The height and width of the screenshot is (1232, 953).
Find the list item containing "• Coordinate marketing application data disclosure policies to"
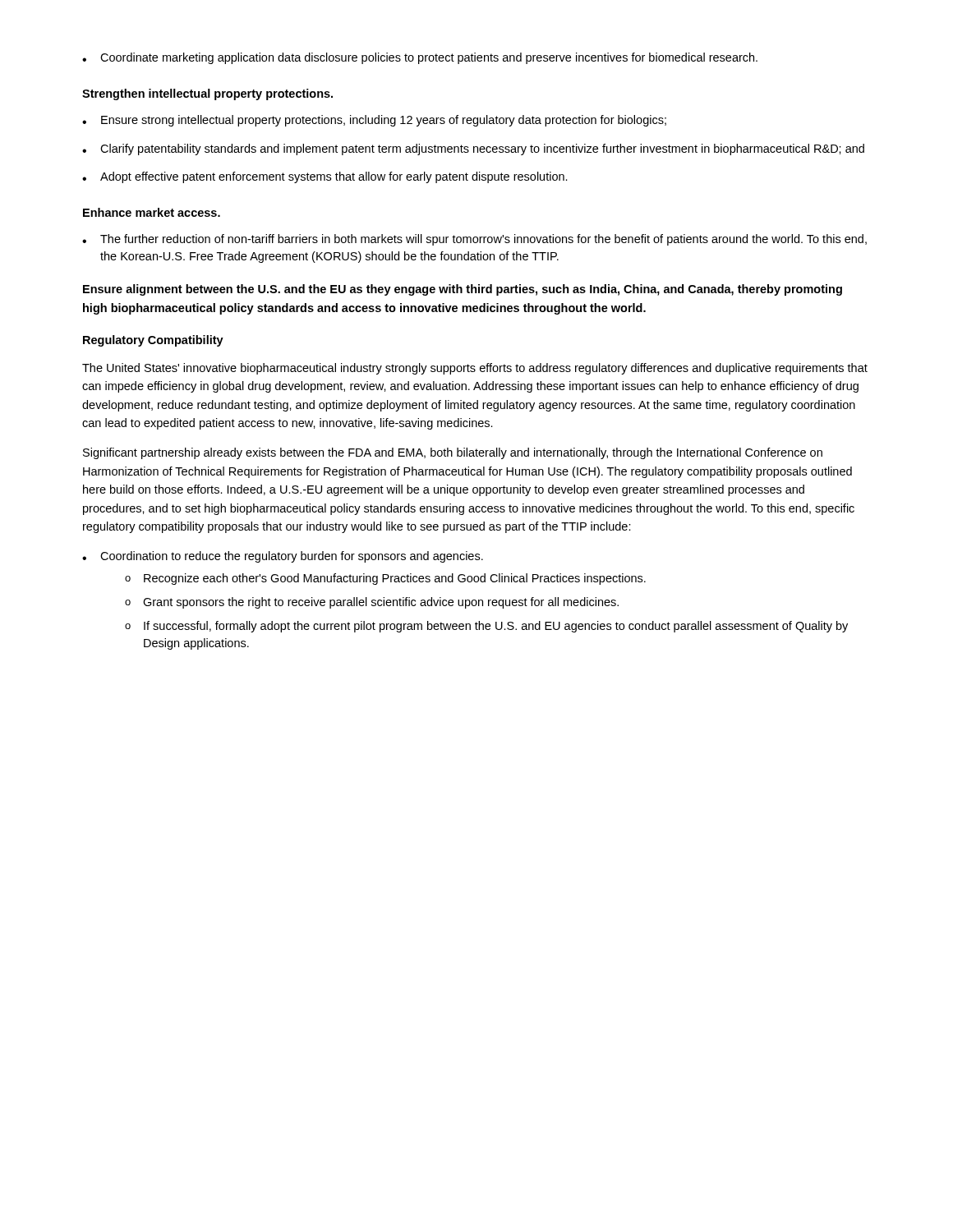[476, 59]
